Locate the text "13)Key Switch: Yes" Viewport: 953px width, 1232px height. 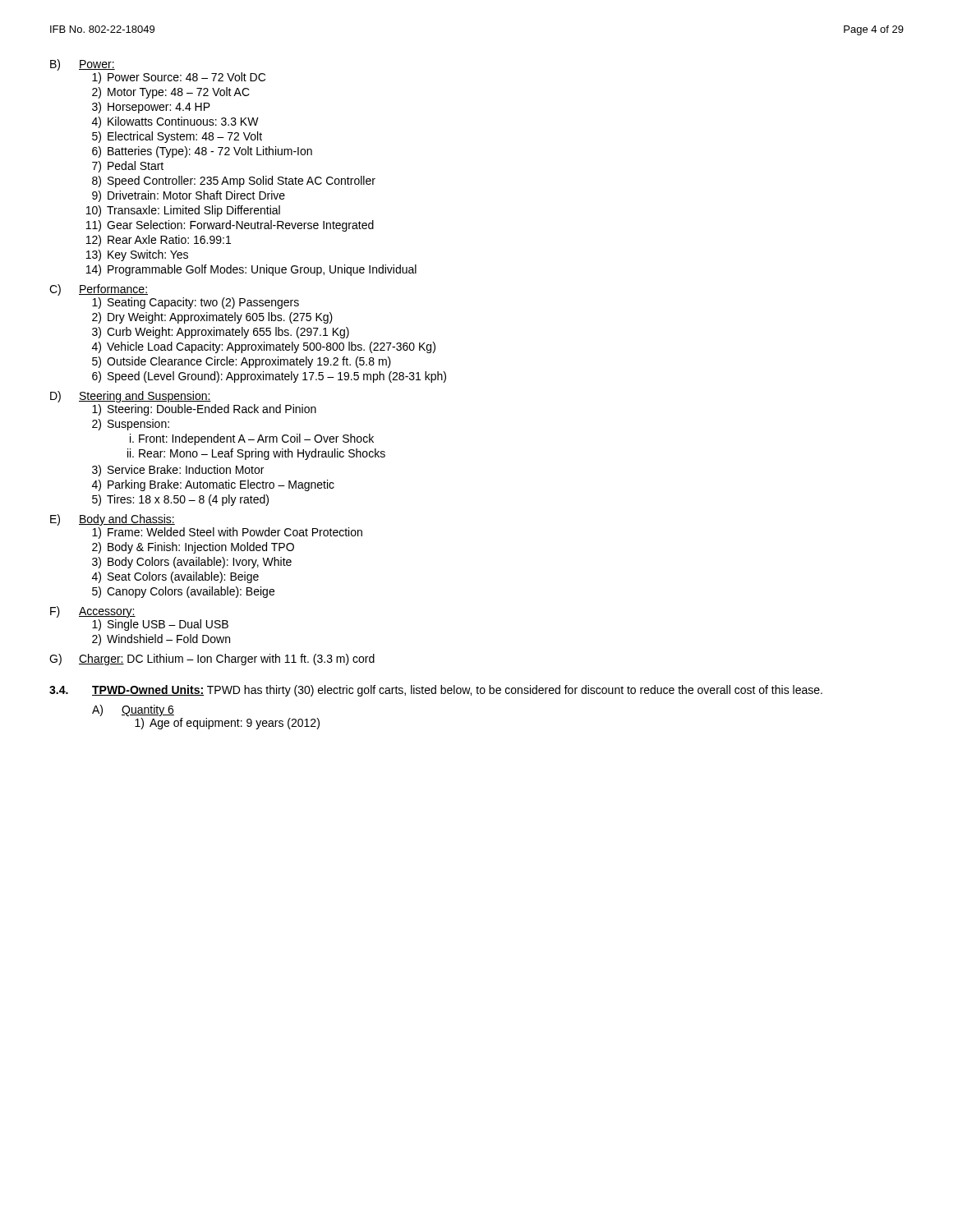248,255
